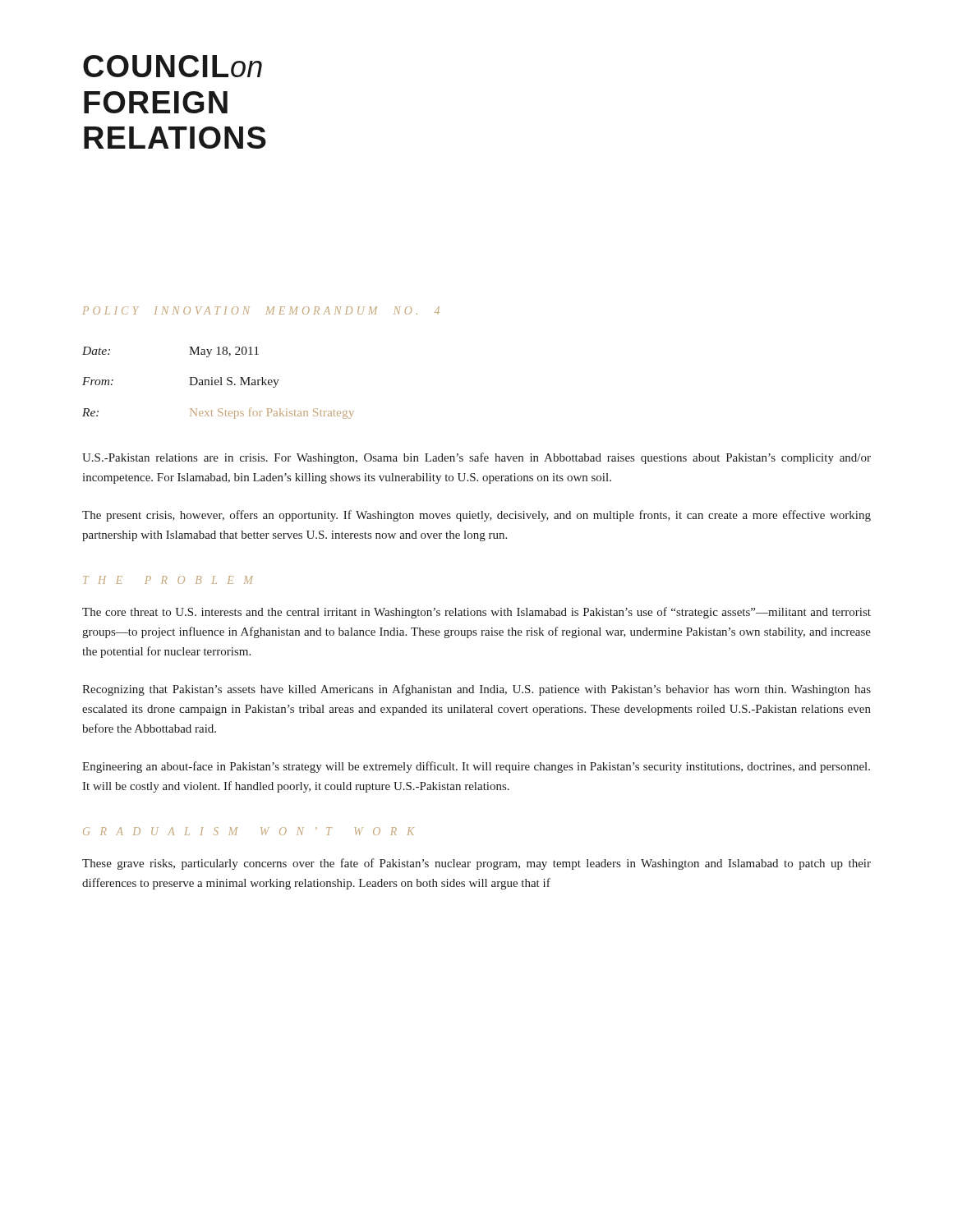Screen dimensions: 1232x953
Task: Find the text block that says "The present crisis, however, offers an opportunity. If"
Action: pyautogui.click(x=476, y=525)
